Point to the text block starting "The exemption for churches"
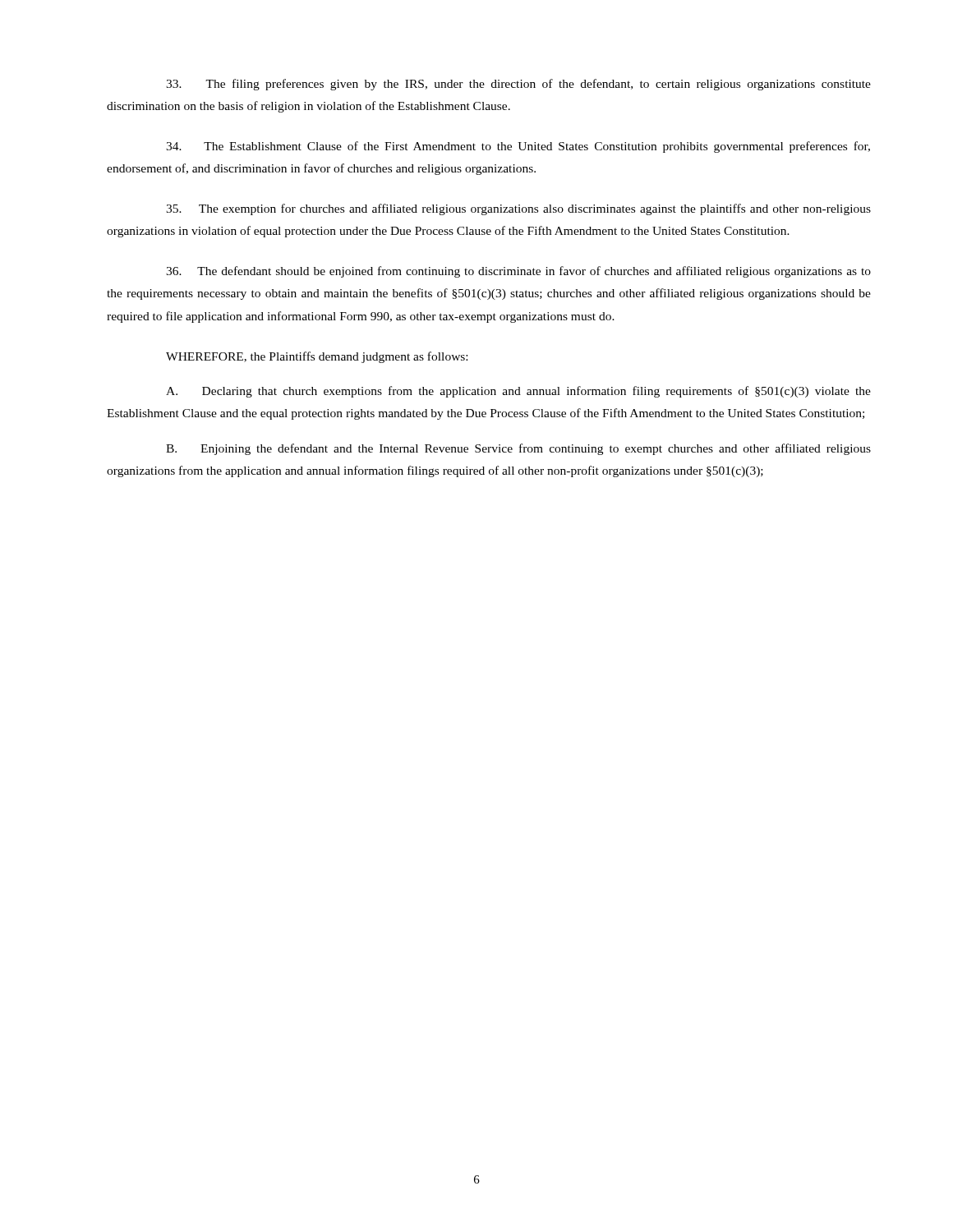The height and width of the screenshot is (1232, 953). tap(489, 219)
